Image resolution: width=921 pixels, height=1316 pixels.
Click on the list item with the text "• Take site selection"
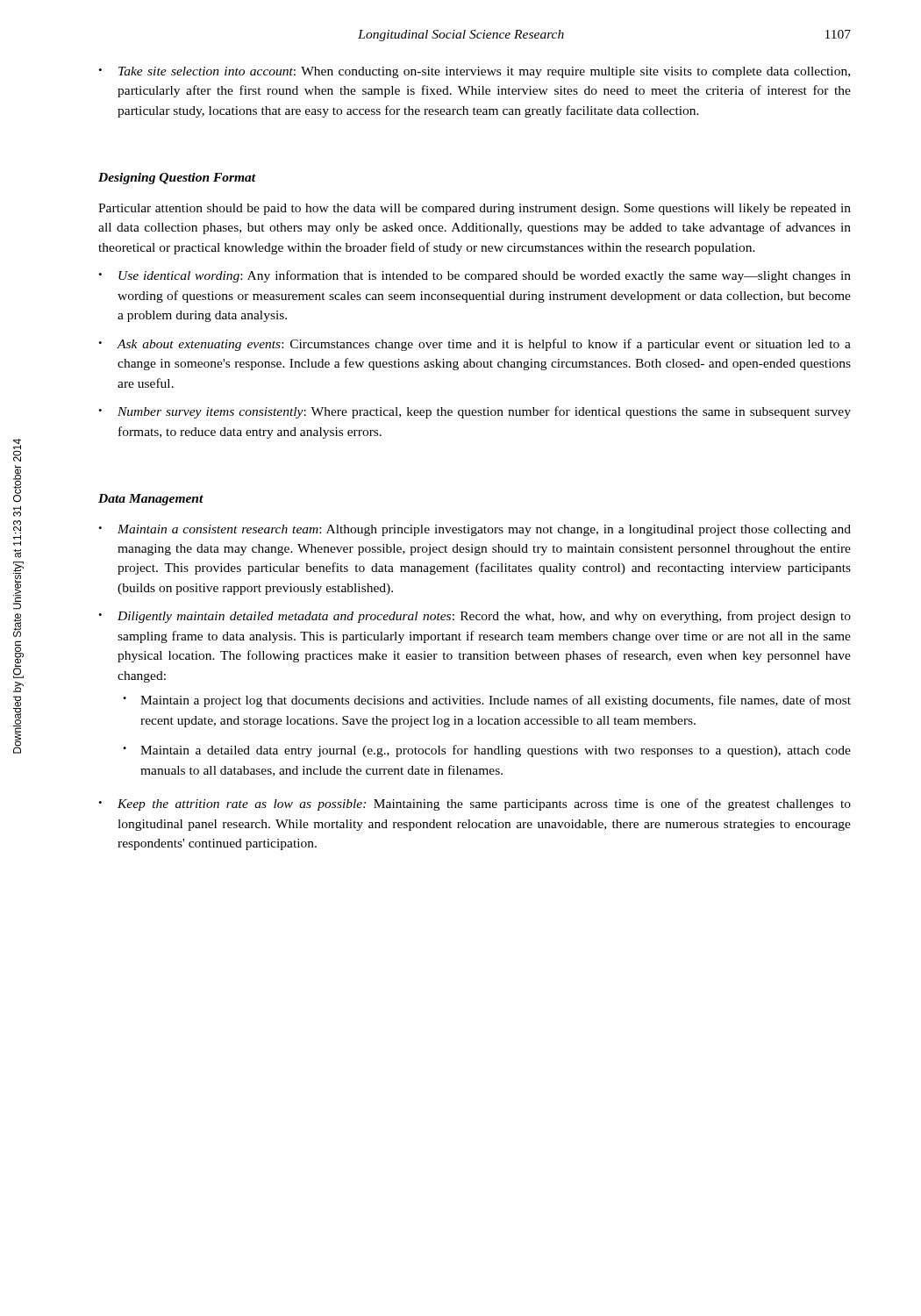pyautogui.click(x=475, y=91)
